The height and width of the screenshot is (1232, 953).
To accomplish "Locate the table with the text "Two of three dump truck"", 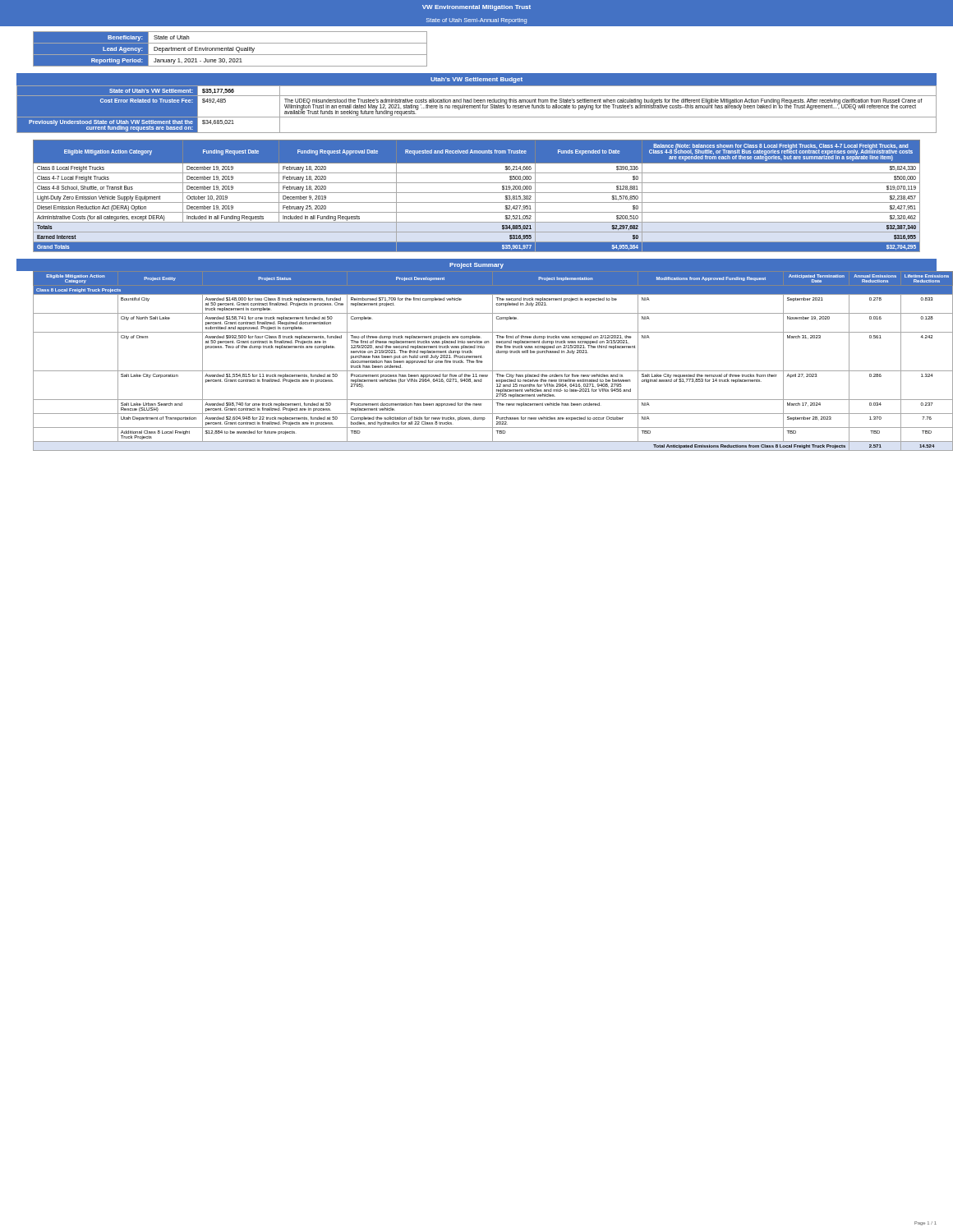I will (x=476, y=361).
